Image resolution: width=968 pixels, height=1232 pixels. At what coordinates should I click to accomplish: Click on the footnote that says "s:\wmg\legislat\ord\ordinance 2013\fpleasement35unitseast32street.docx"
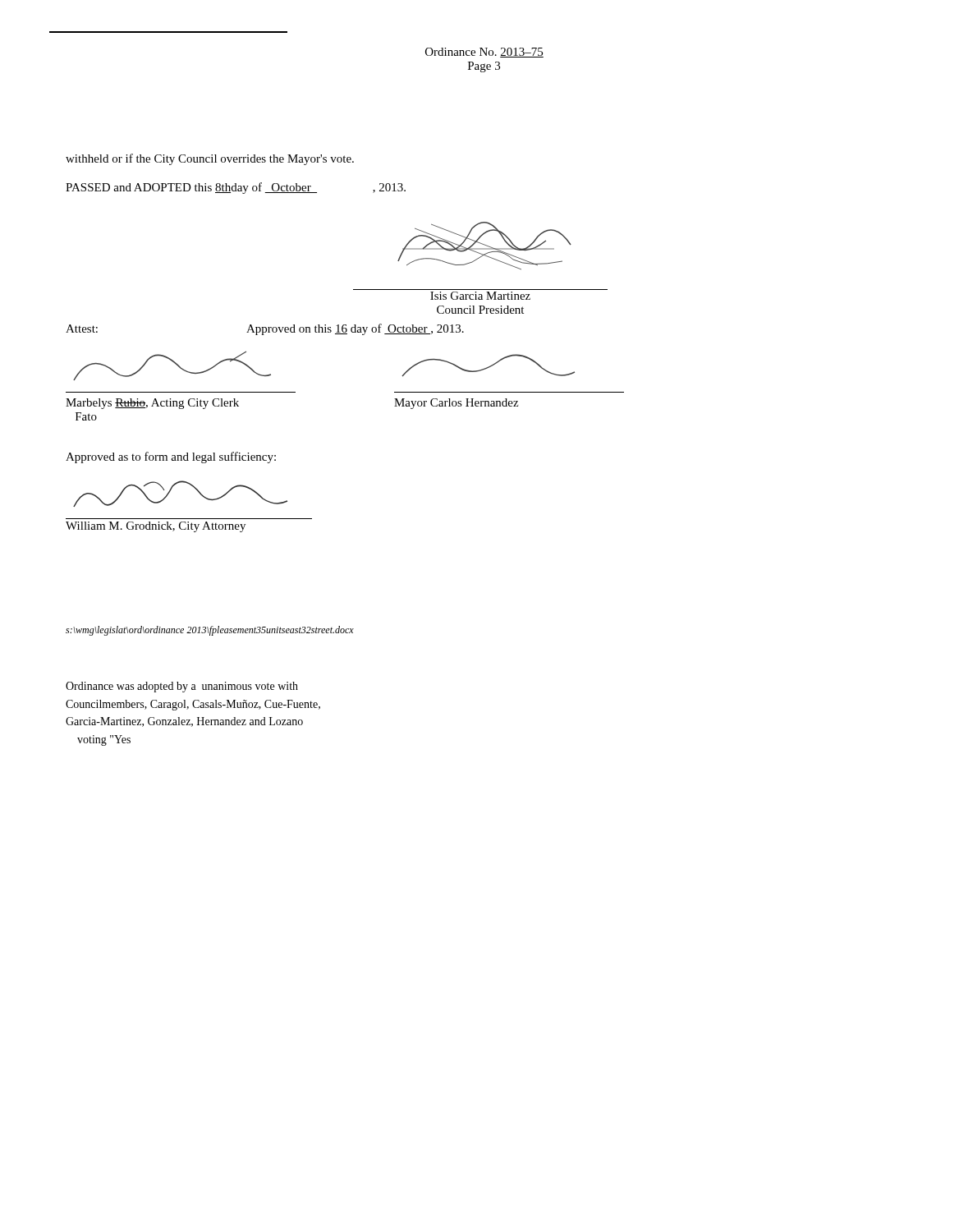coord(210,630)
